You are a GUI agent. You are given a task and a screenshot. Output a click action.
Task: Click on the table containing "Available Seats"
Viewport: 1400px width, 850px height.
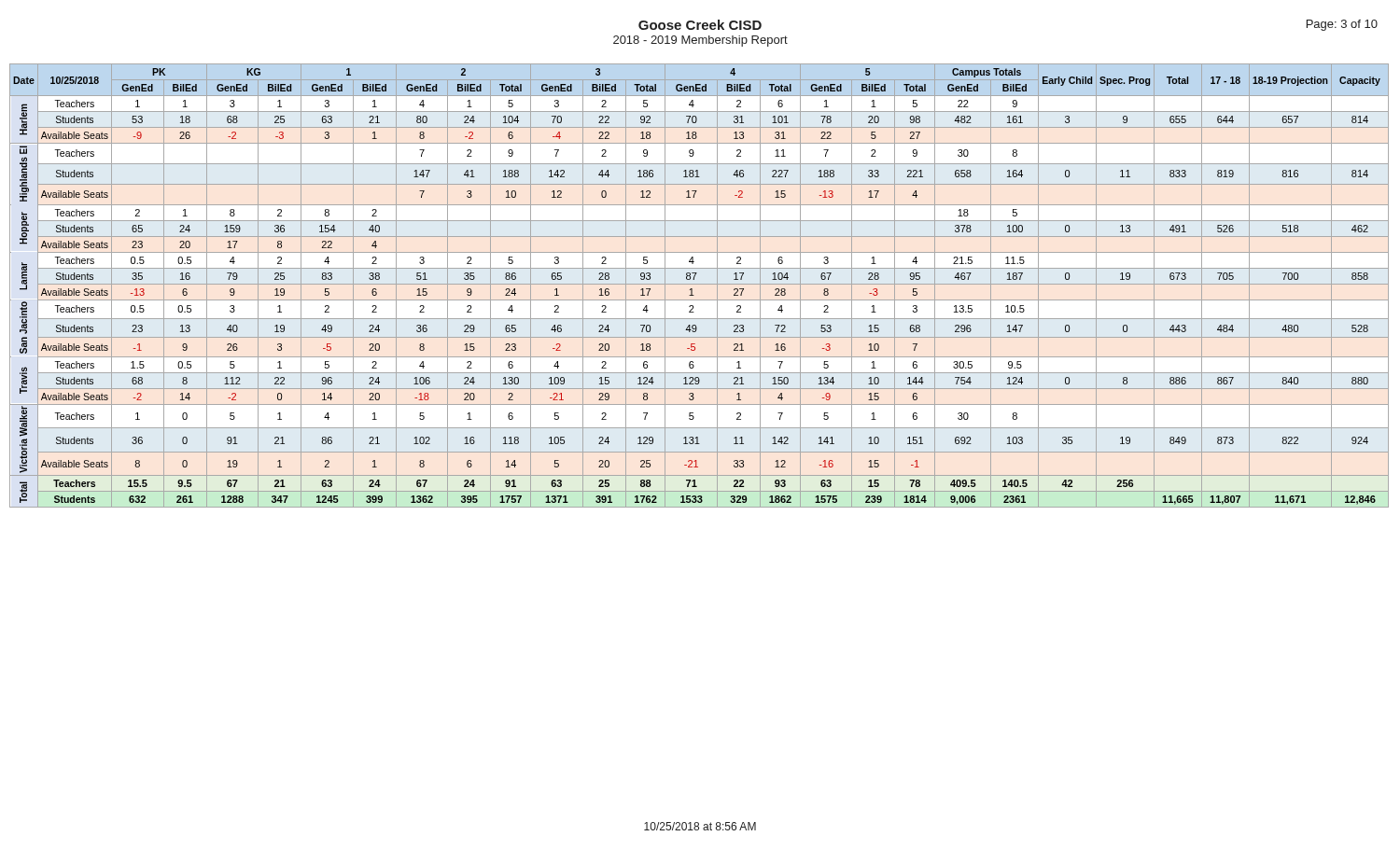[x=700, y=286]
